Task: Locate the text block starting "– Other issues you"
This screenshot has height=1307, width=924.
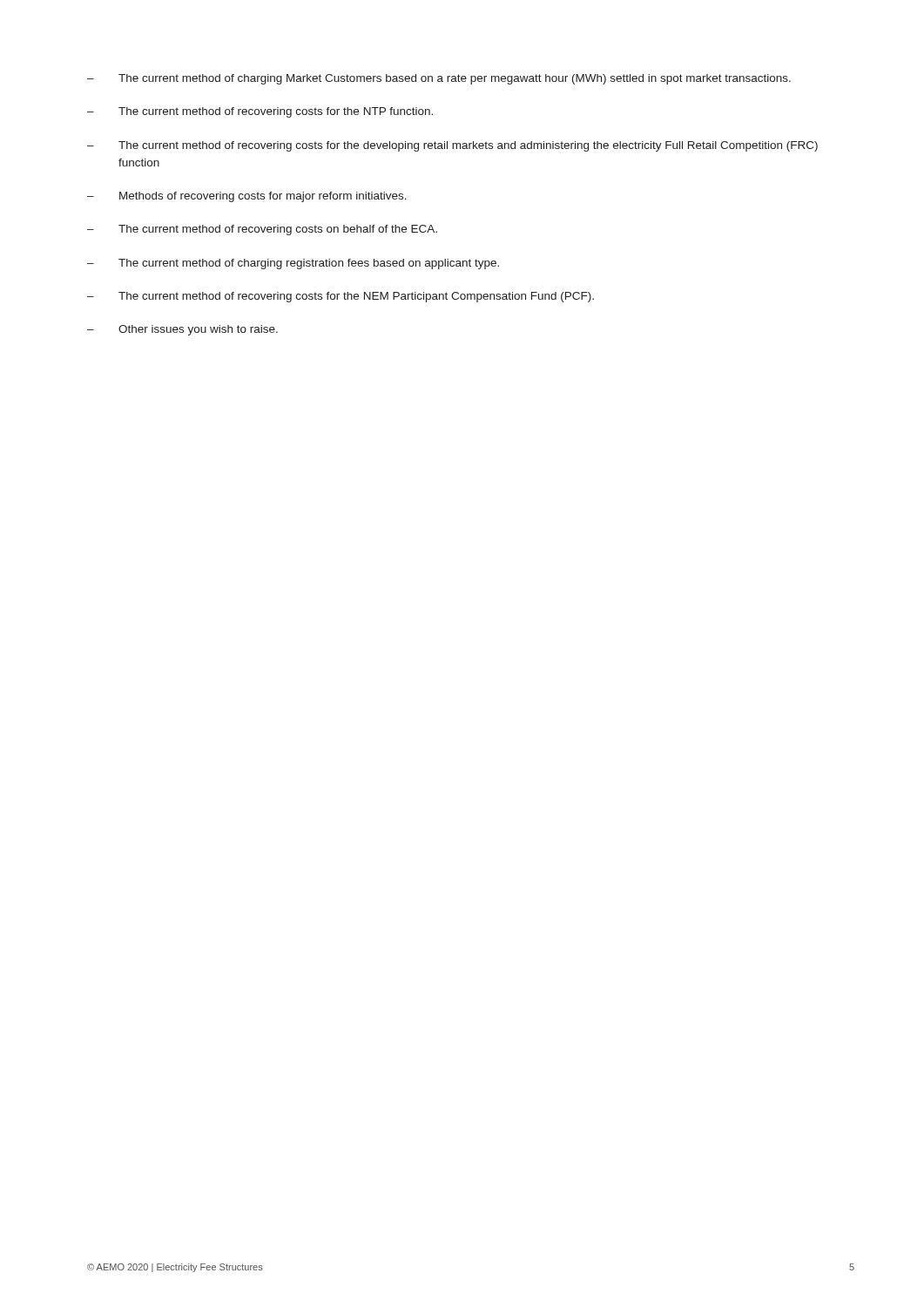Action: [182, 330]
